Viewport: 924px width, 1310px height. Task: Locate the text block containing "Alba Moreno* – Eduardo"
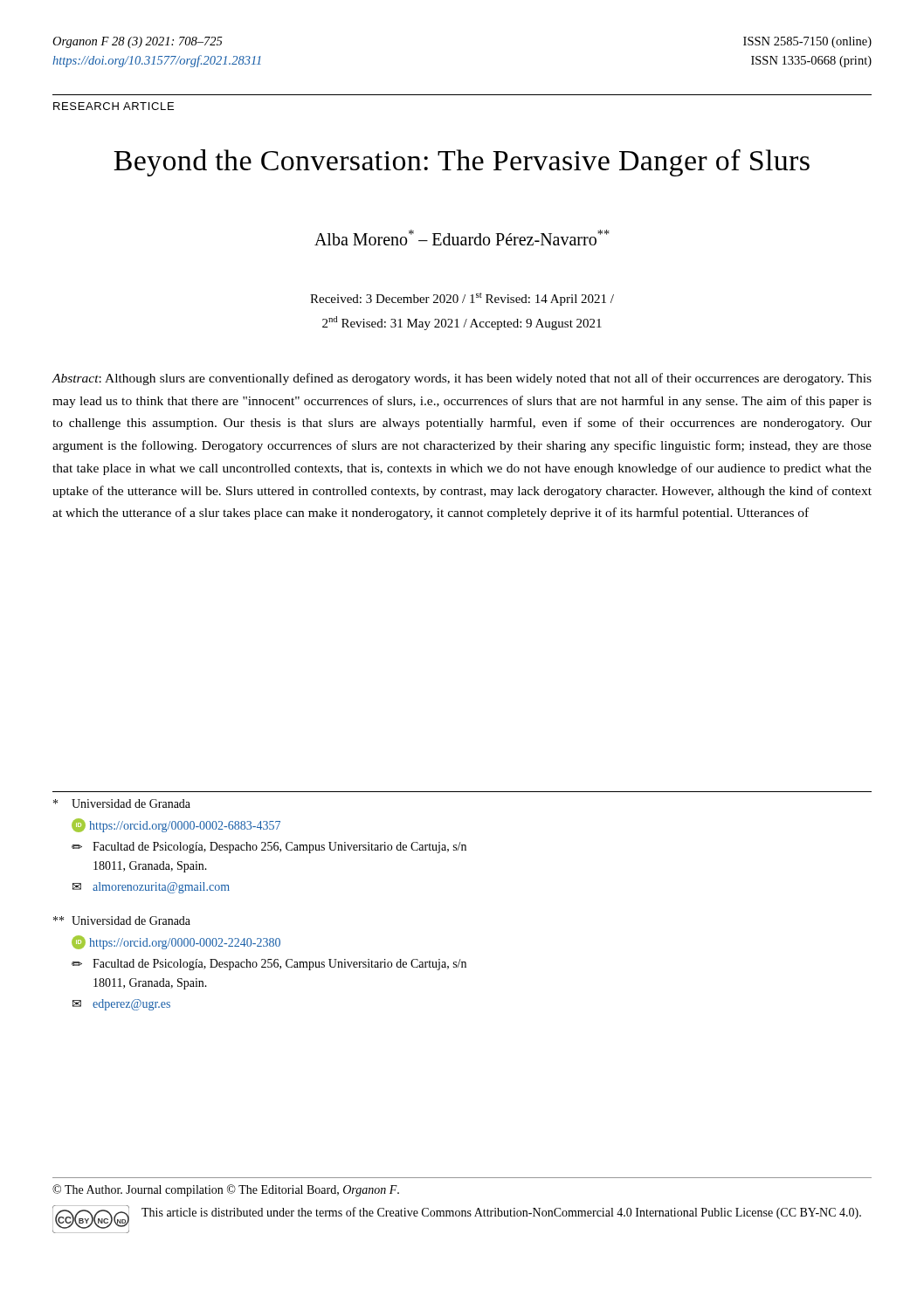(x=462, y=238)
